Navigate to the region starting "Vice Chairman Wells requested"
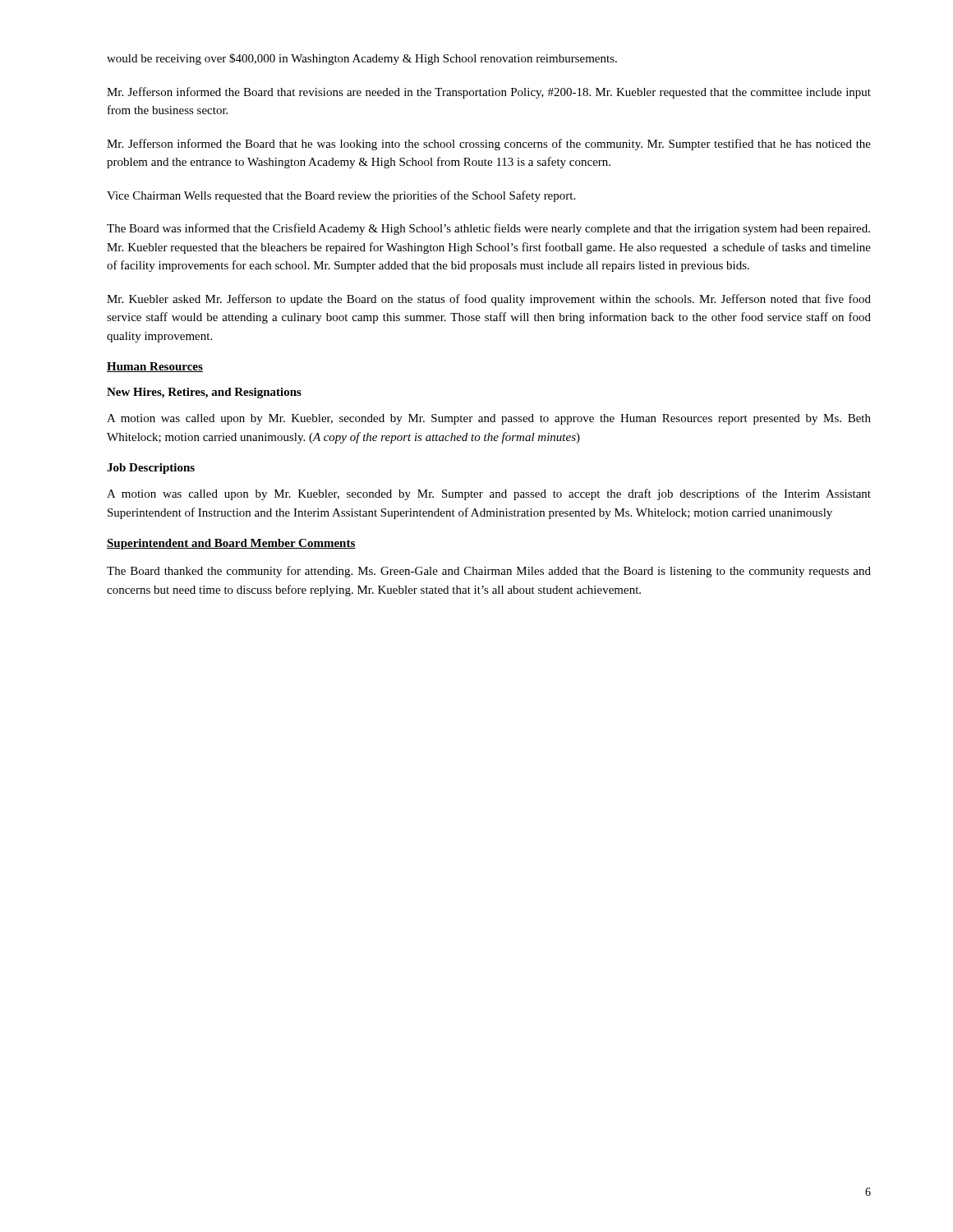This screenshot has width=953, height=1232. tap(341, 195)
